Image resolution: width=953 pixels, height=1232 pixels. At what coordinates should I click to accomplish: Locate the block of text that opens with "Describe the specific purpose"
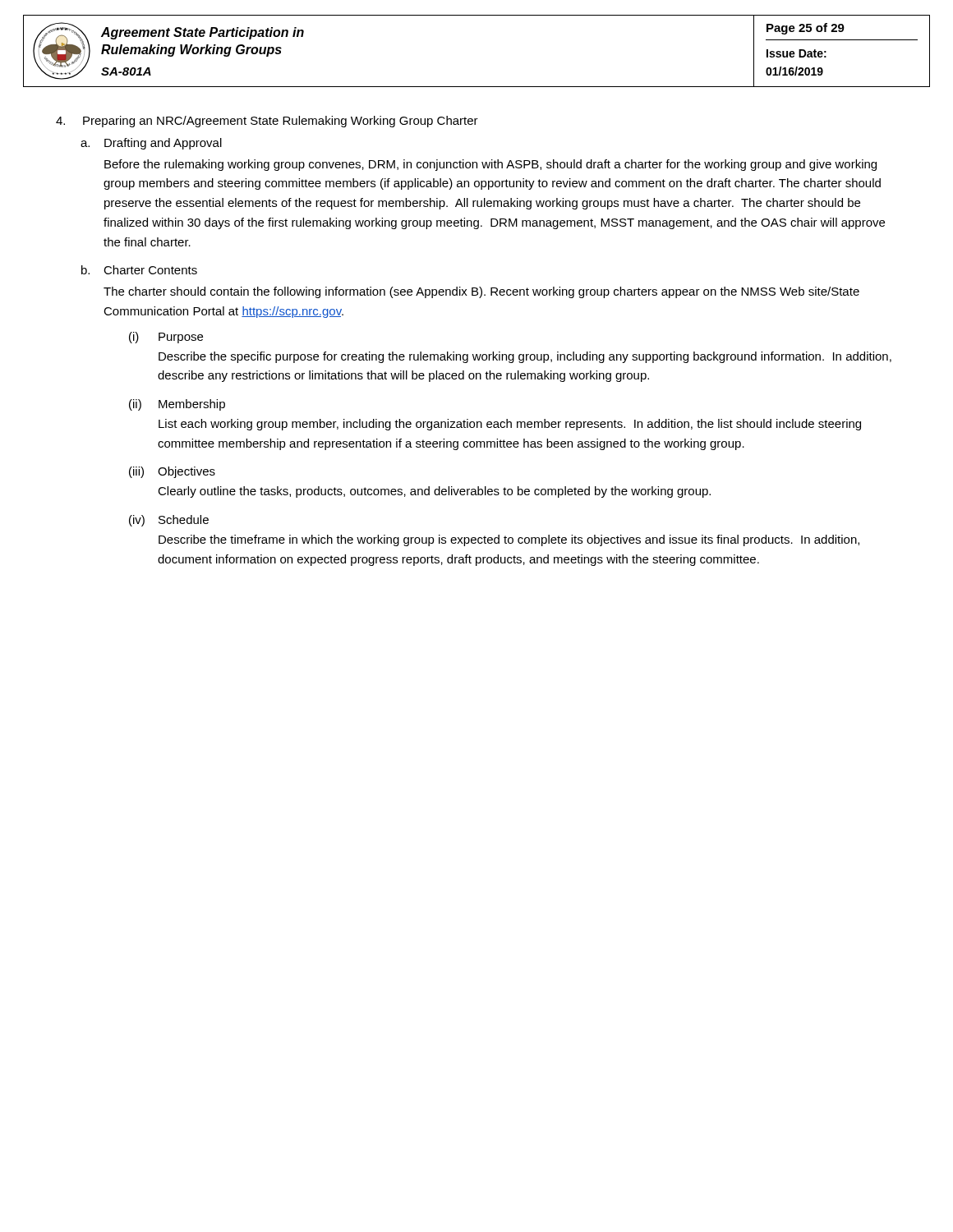pyautogui.click(x=525, y=365)
